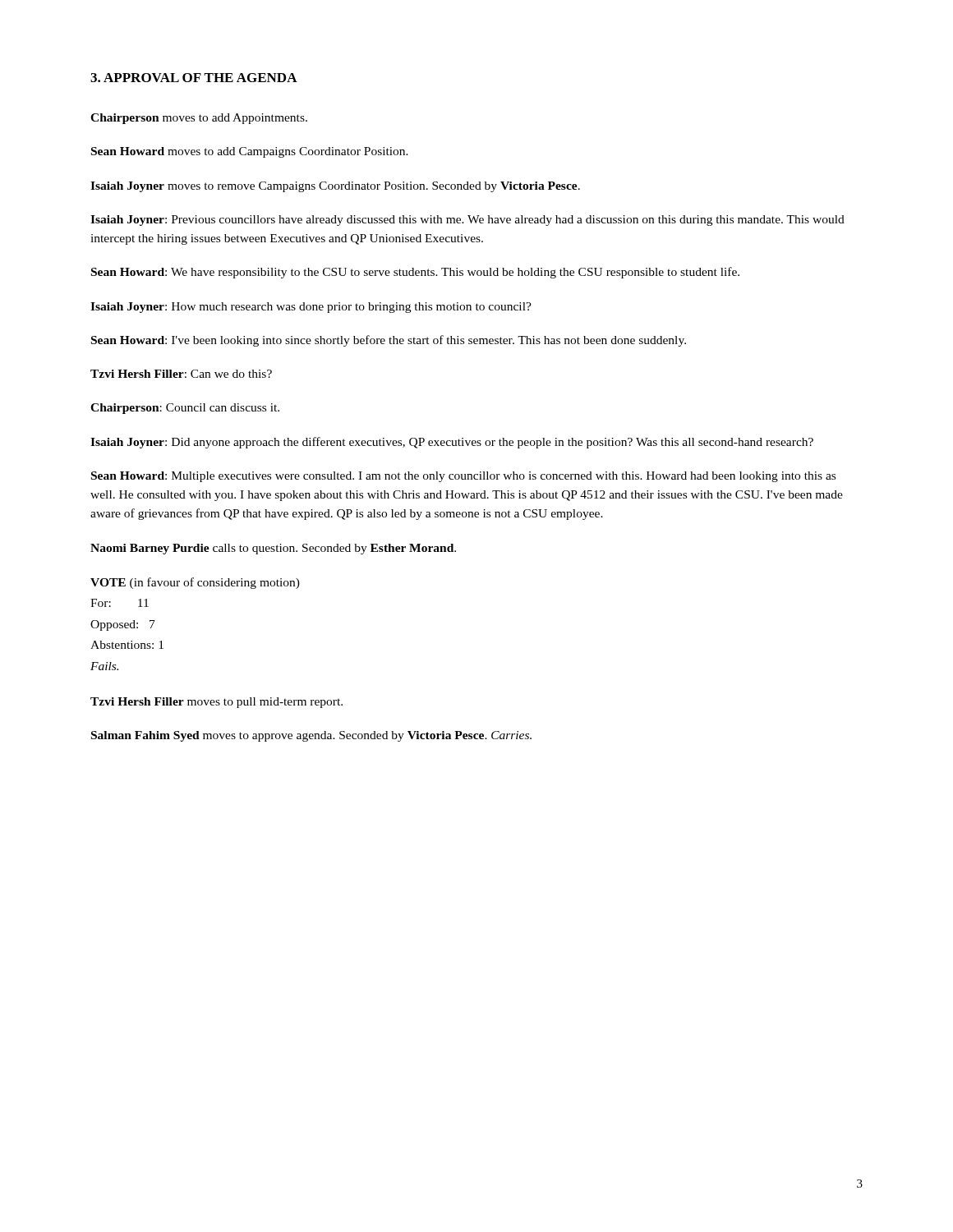Point to the block starting "Sean Howard moves"
The width and height of the screenshot is (953, 1232).
click(250, 151)
